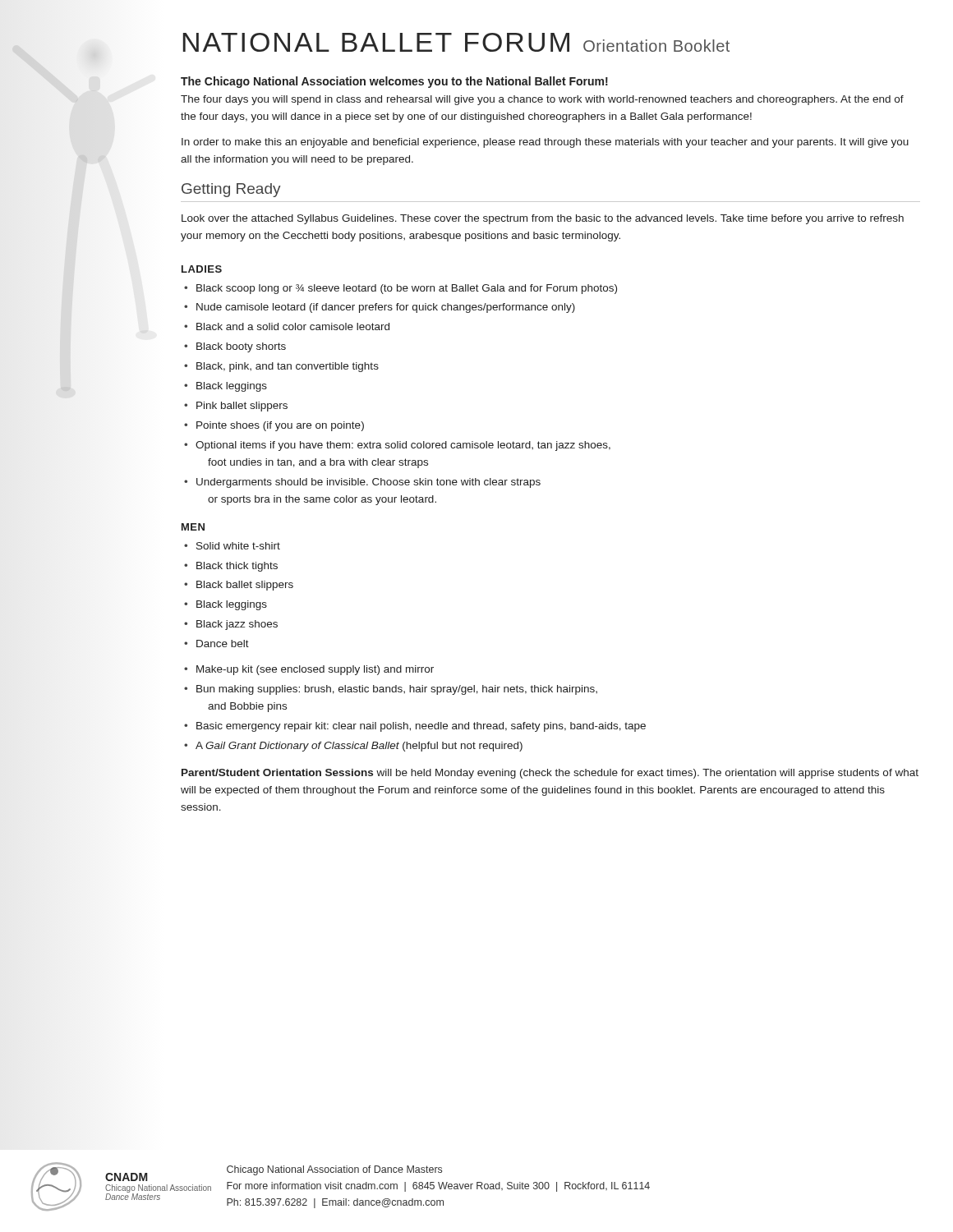The width and height of the screenshot is (953, 1232).
Task: Locate the text block containing "The Chicago National Association welcomes"
Action: coord(542,99)
